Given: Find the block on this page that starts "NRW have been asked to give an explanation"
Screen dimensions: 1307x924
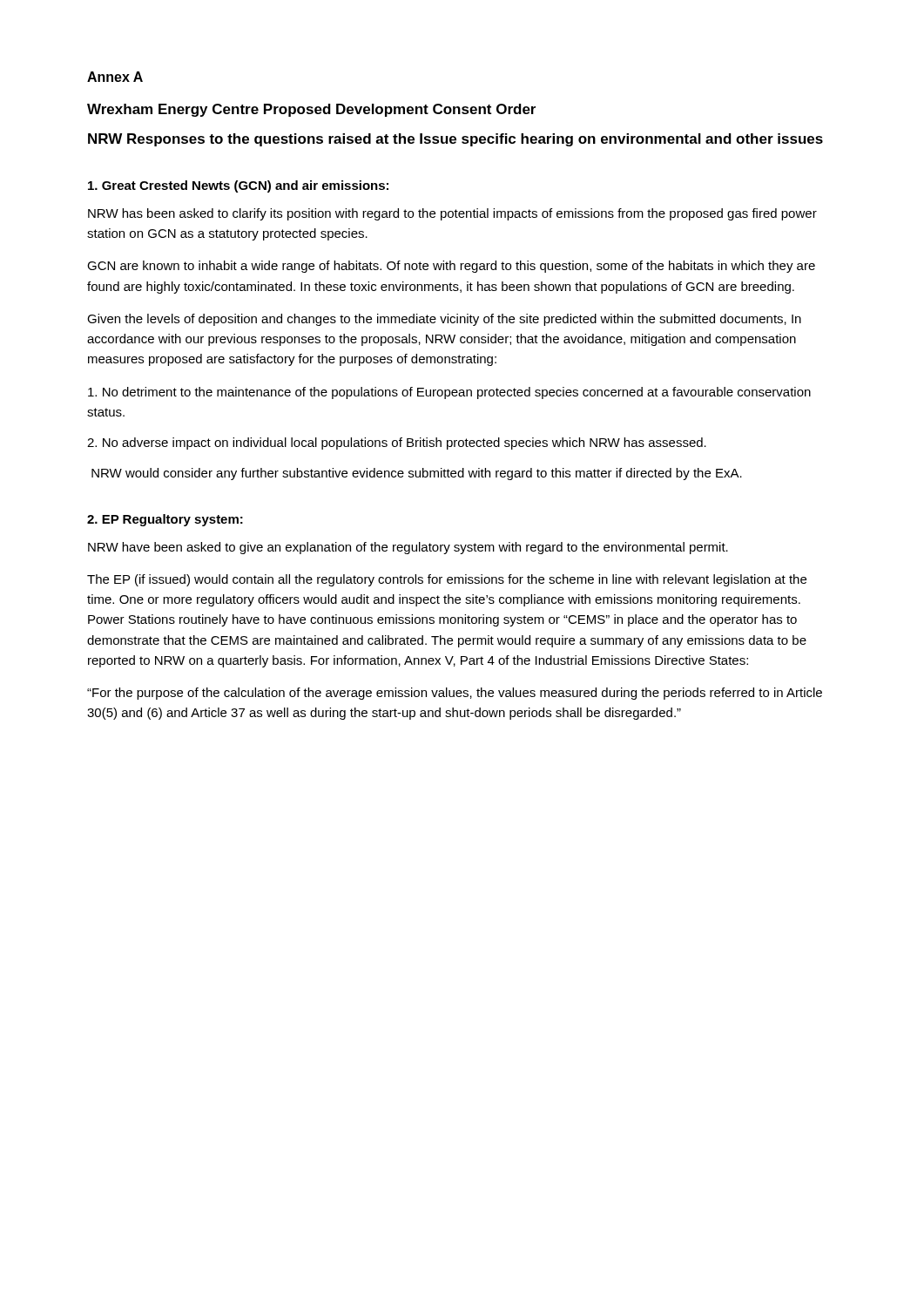Looking at the screenshot, I should (408, 546).
